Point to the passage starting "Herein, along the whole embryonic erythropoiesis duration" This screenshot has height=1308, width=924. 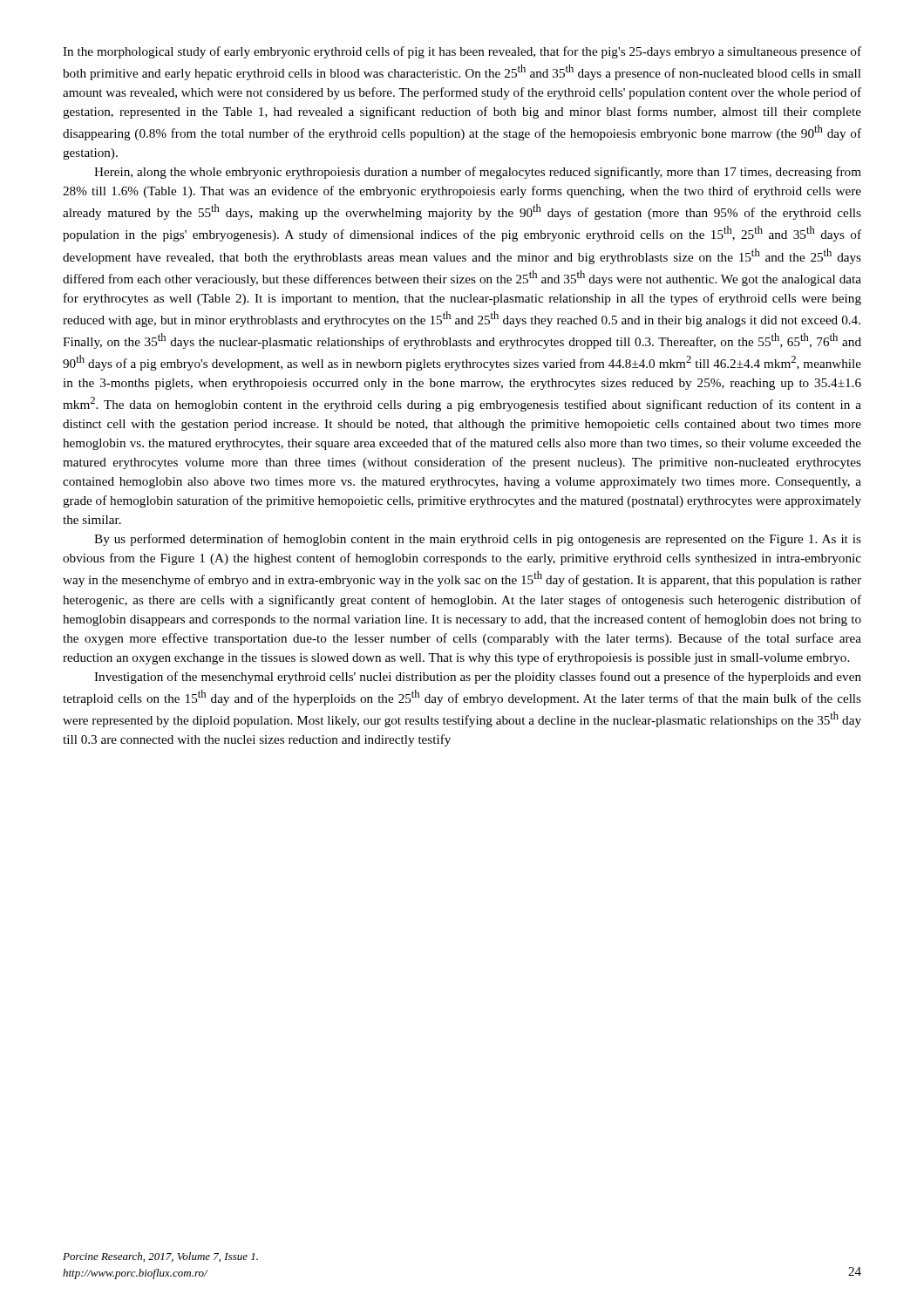462,346
